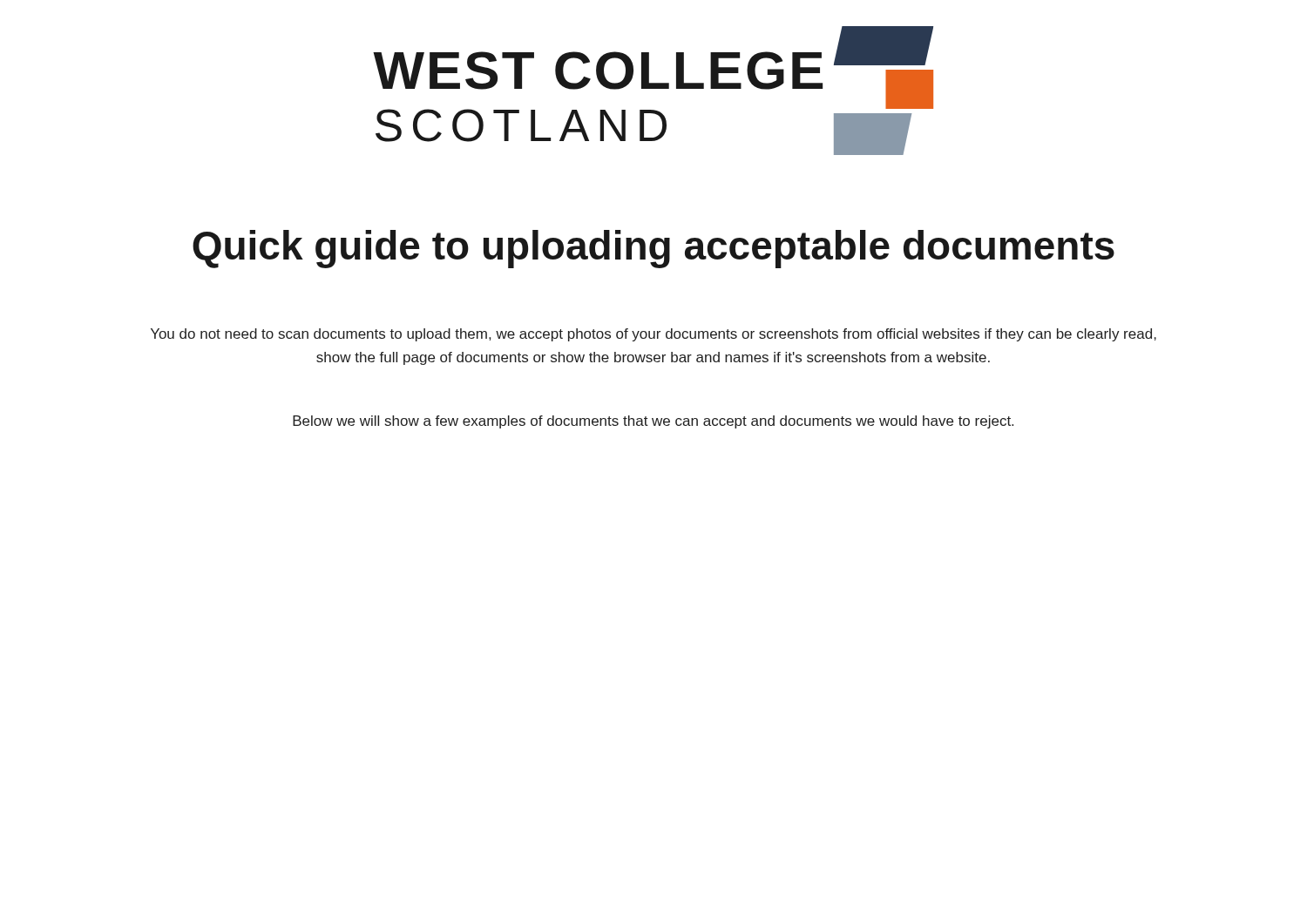The width and height of the screenshot is (1307, 924).
Task: Point to the text block starting "Quick guide to uploading acceptable documents"
Action: 654,246
